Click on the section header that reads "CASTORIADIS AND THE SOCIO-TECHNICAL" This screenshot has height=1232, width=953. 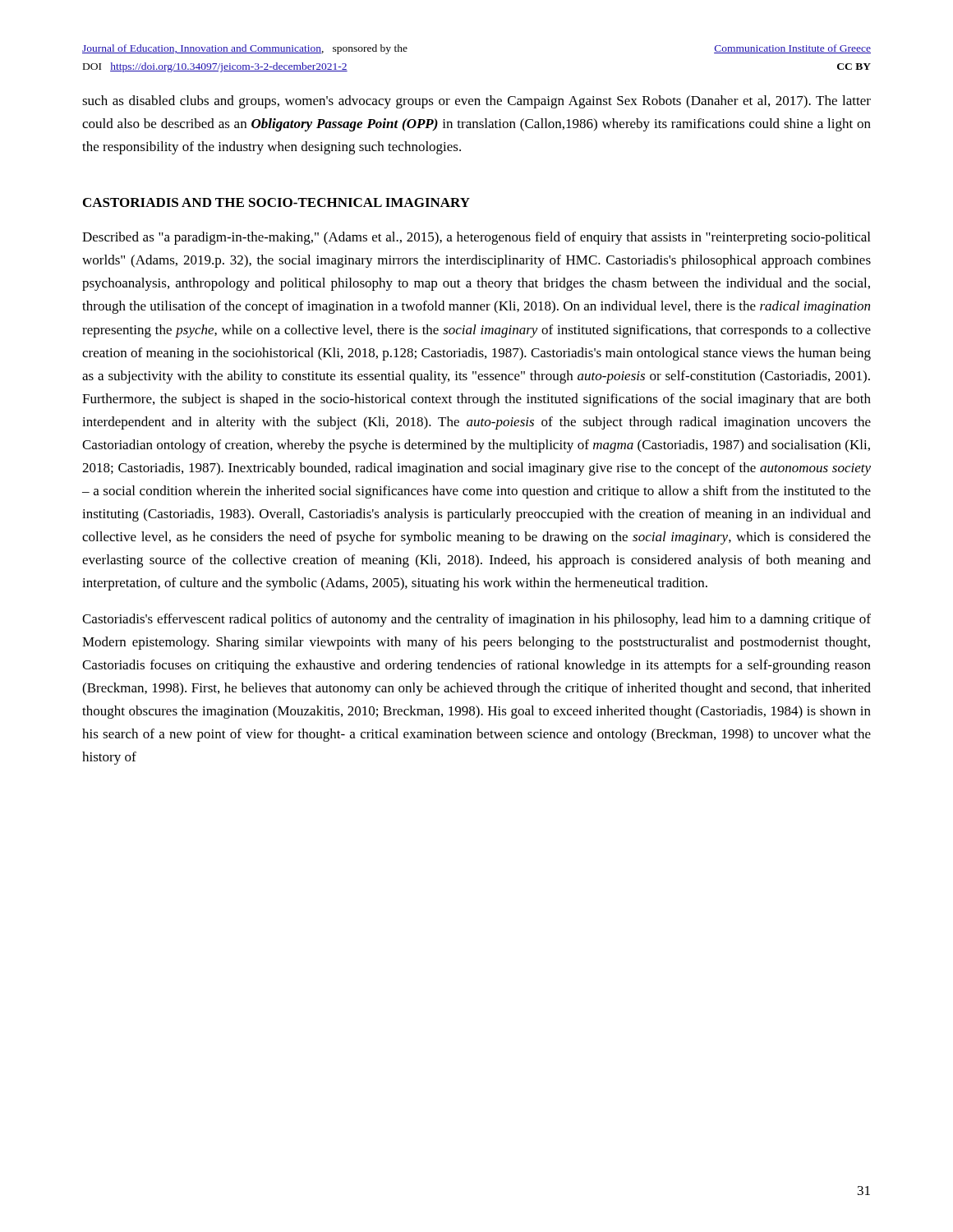coord(276,203)
